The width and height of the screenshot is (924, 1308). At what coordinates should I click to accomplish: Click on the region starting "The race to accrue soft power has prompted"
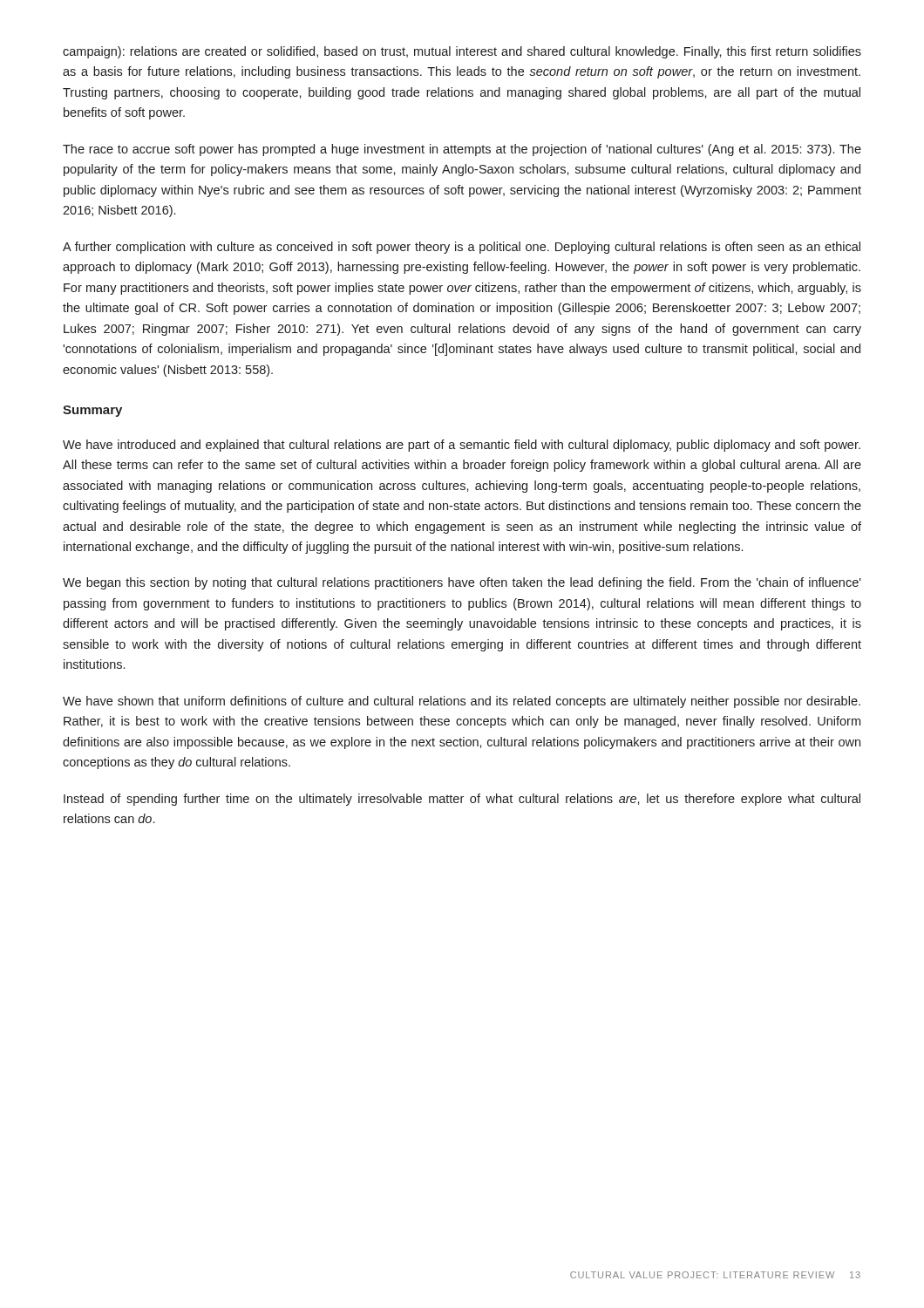[462, 180]
